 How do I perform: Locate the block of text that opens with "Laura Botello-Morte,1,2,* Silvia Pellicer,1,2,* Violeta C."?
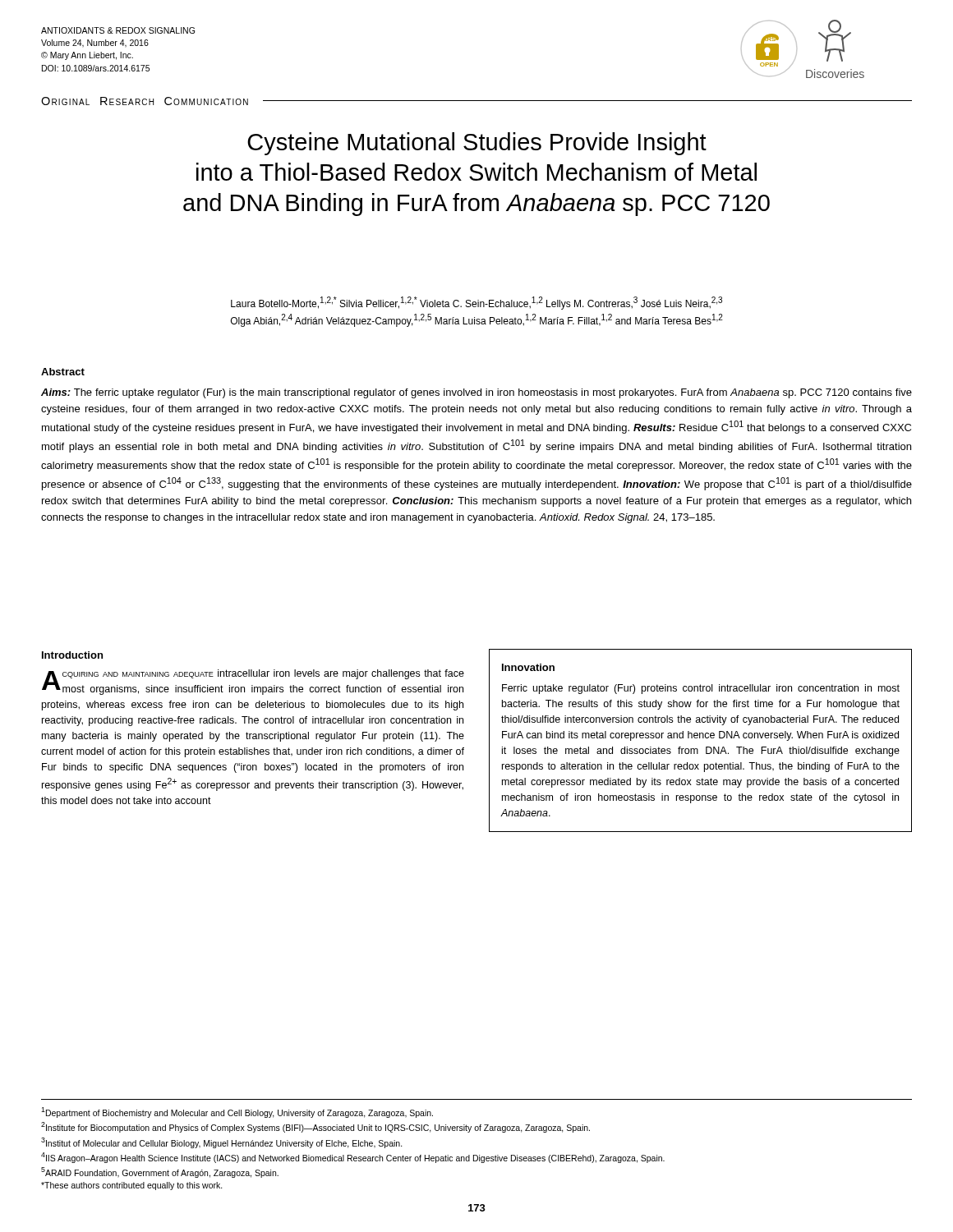pos(476,311)
